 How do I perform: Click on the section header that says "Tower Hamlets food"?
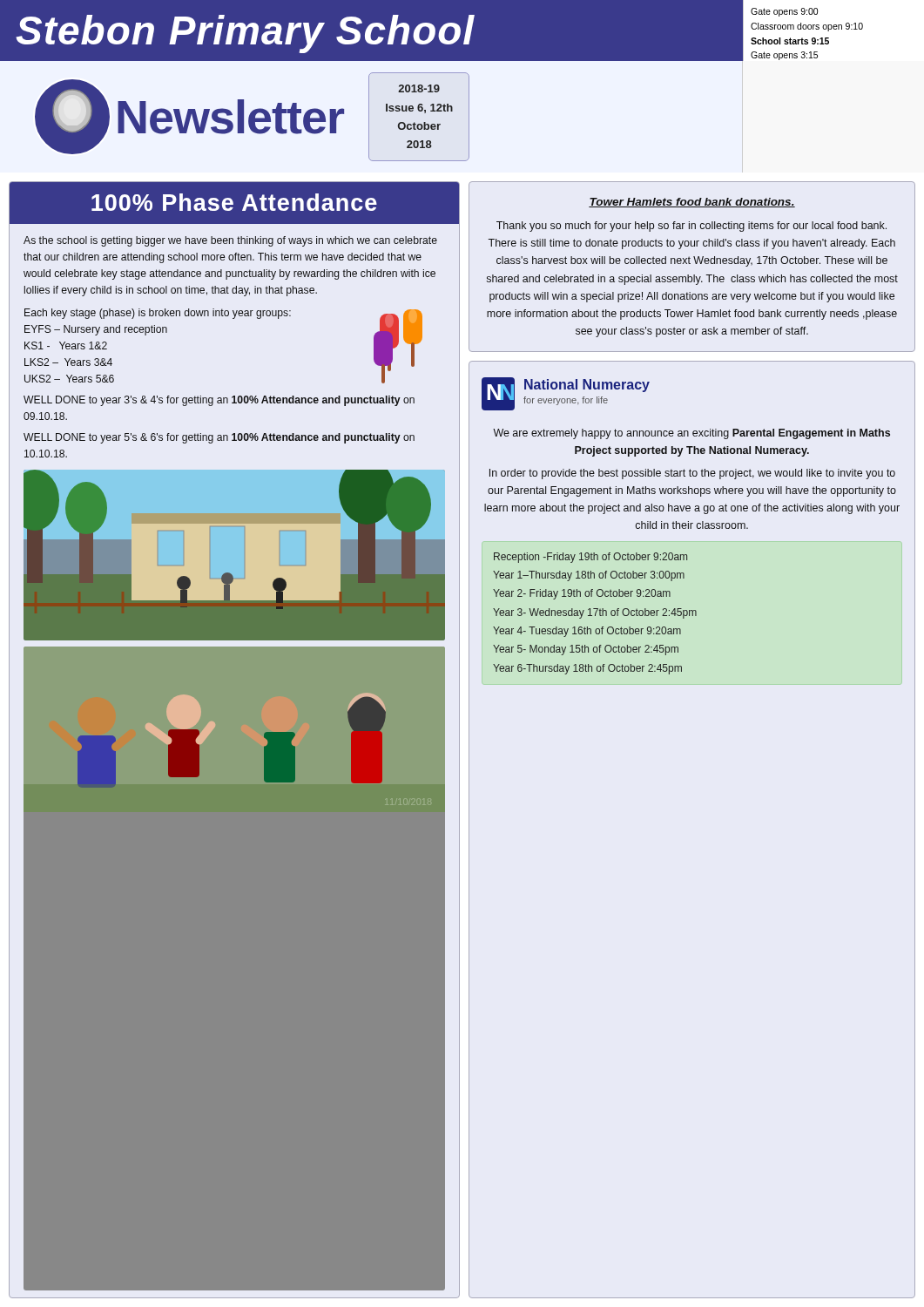click(692, 202)
